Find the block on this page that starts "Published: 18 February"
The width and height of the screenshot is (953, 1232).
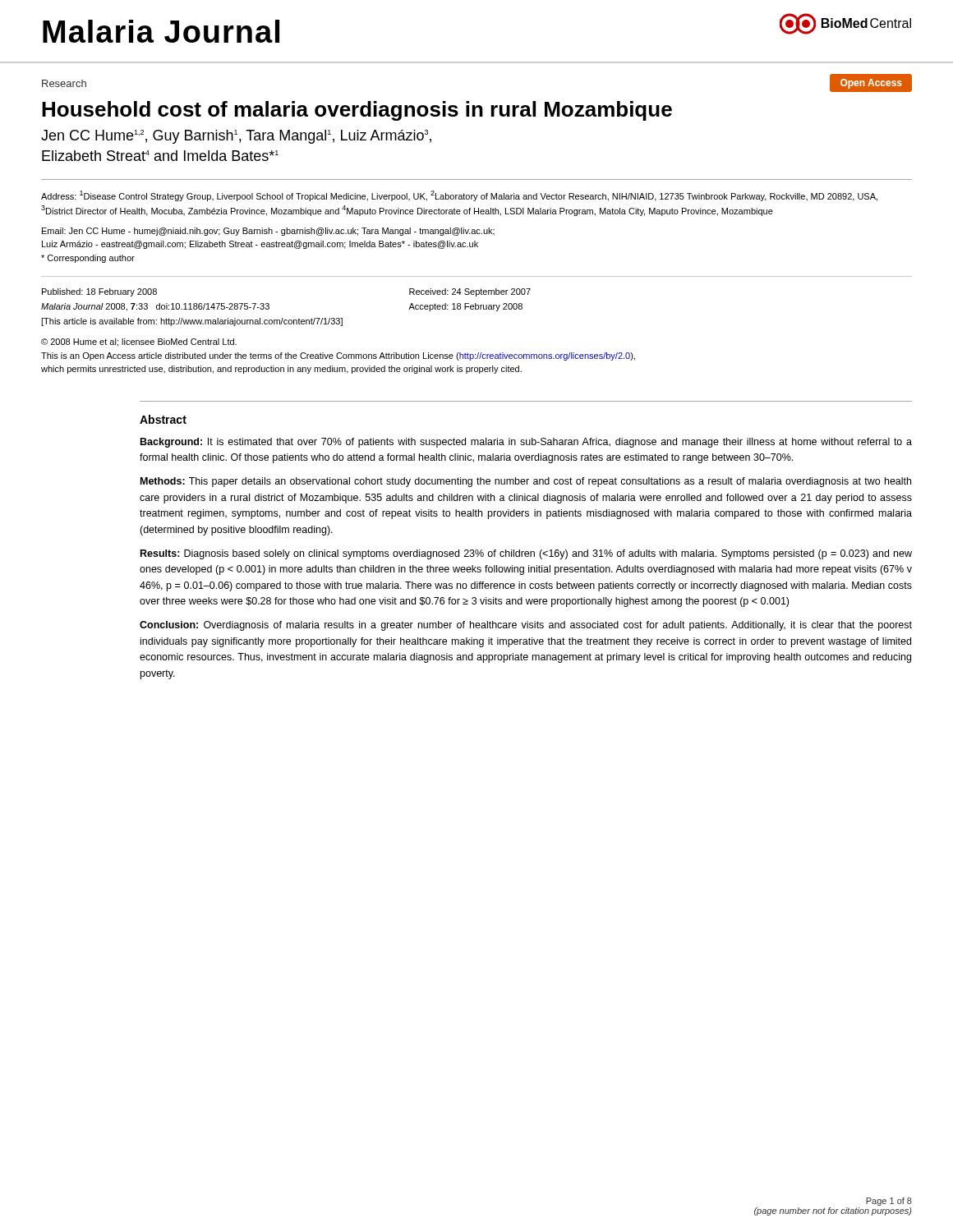(192, 306)
